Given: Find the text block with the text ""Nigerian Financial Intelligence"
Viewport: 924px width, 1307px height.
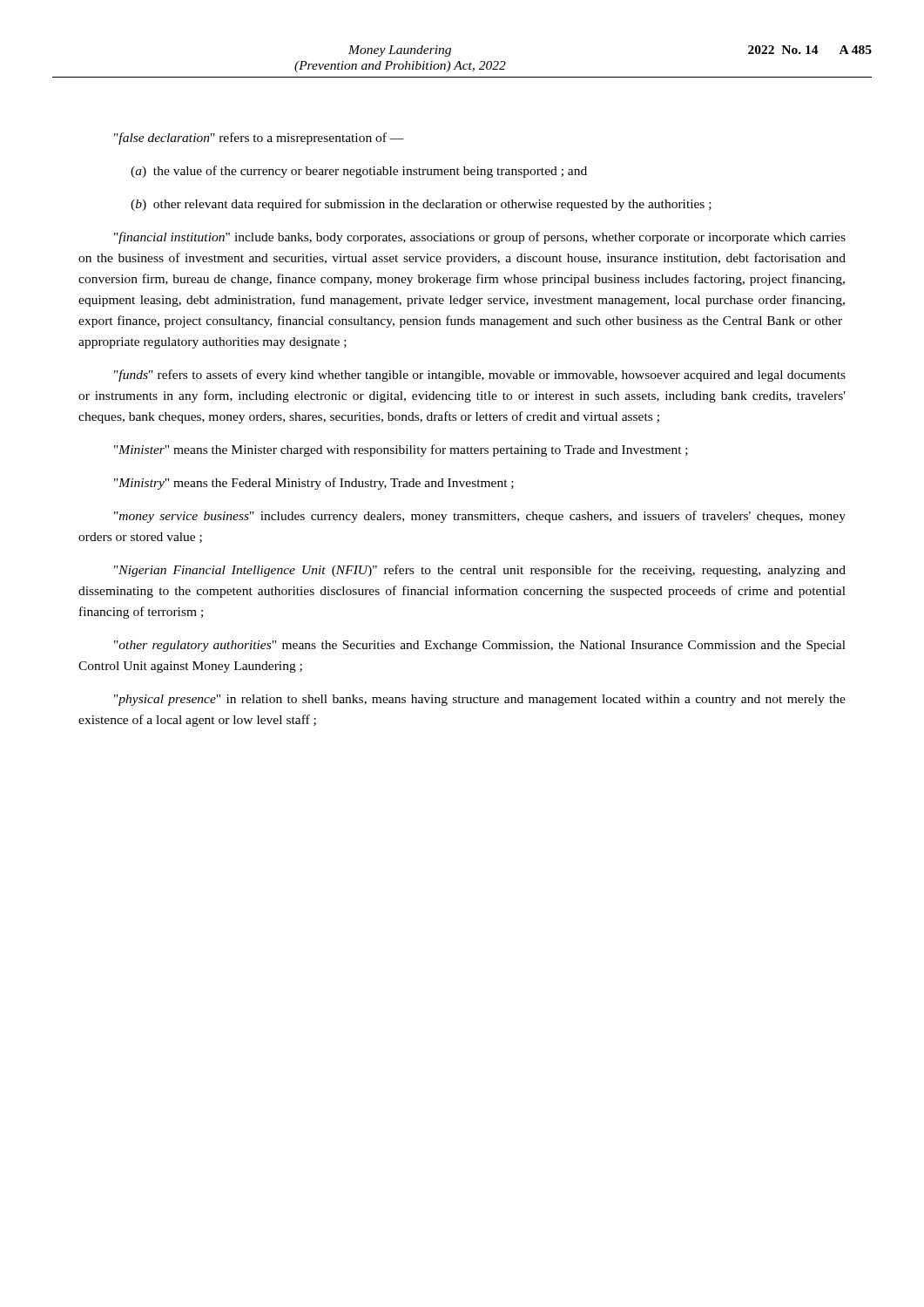Looking at the screenshot, I should pyautogui.click(x=462, y=591).
